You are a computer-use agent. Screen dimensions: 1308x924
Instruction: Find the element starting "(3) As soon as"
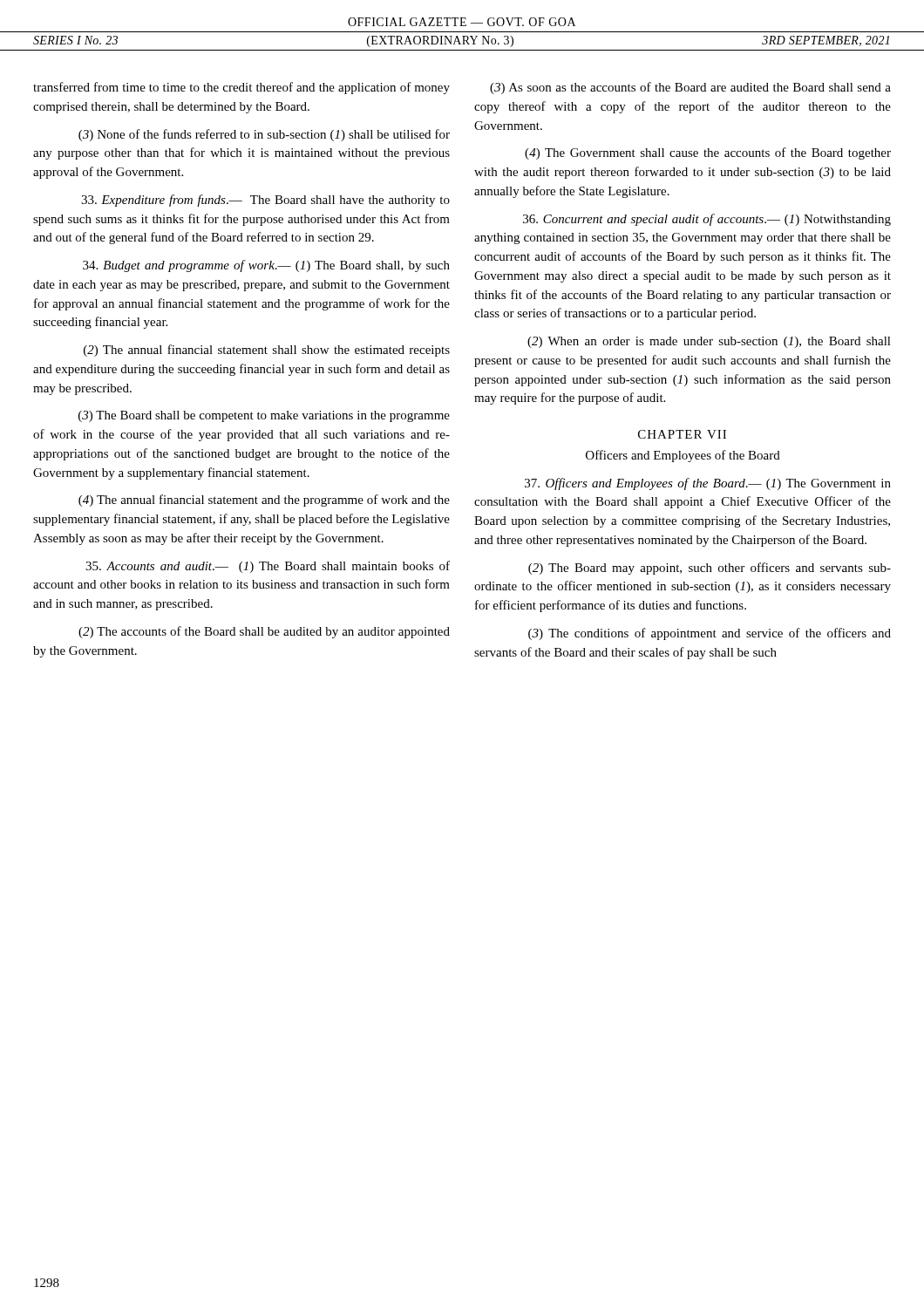coord(683,106)
